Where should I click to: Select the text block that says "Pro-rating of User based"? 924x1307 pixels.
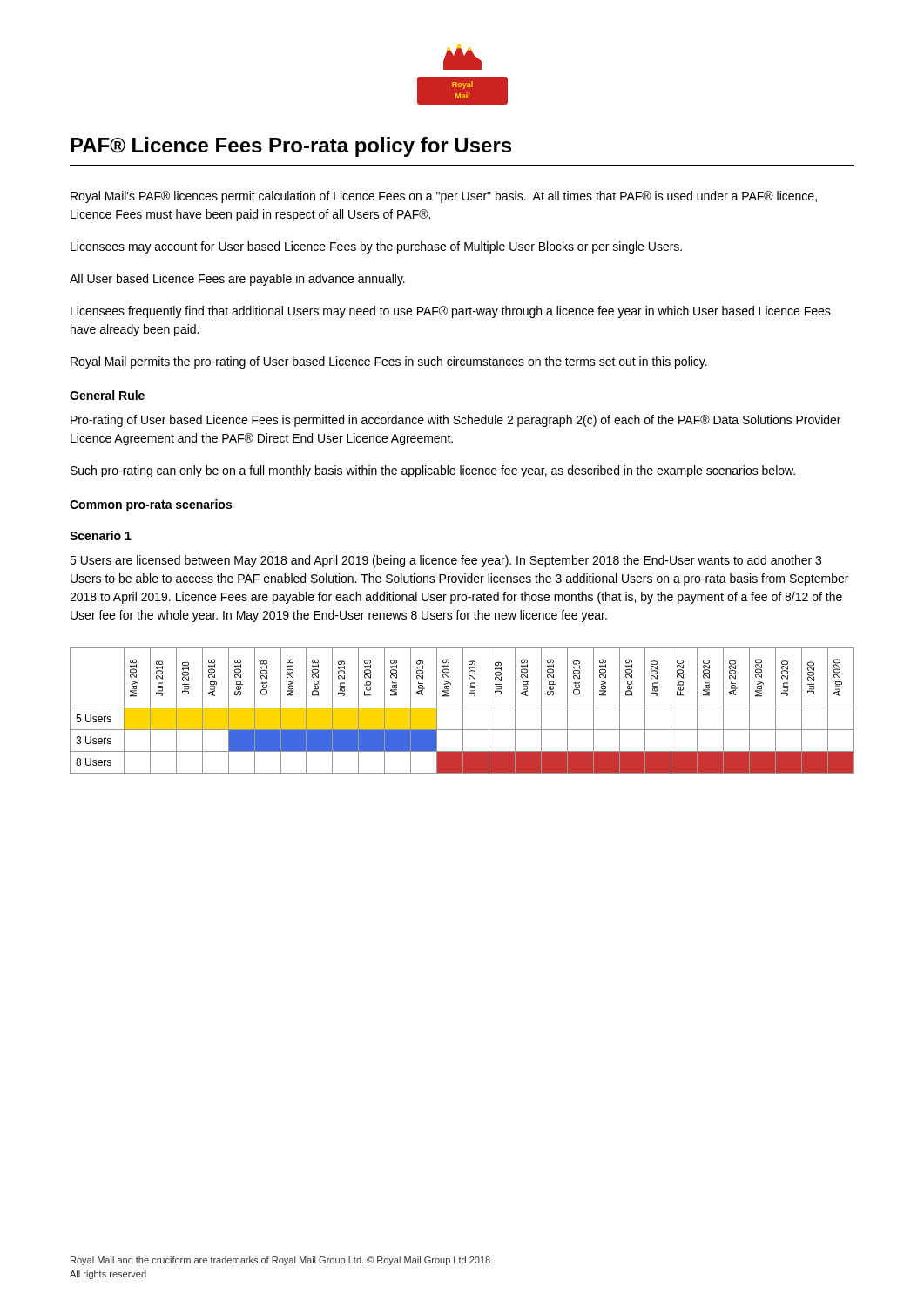[x=455, y=429]
